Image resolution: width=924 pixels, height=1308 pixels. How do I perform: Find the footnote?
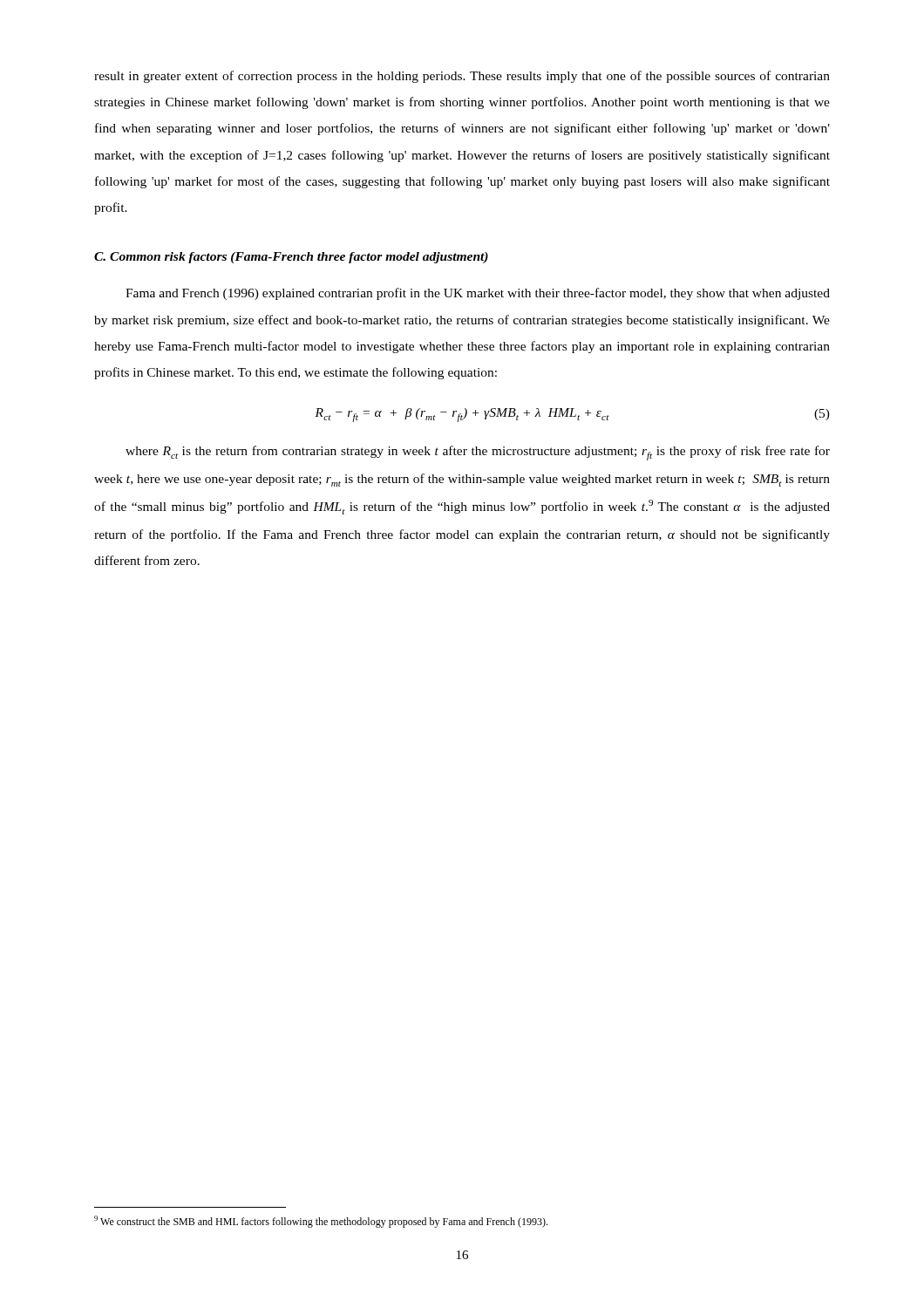(x=321, y=1221)
